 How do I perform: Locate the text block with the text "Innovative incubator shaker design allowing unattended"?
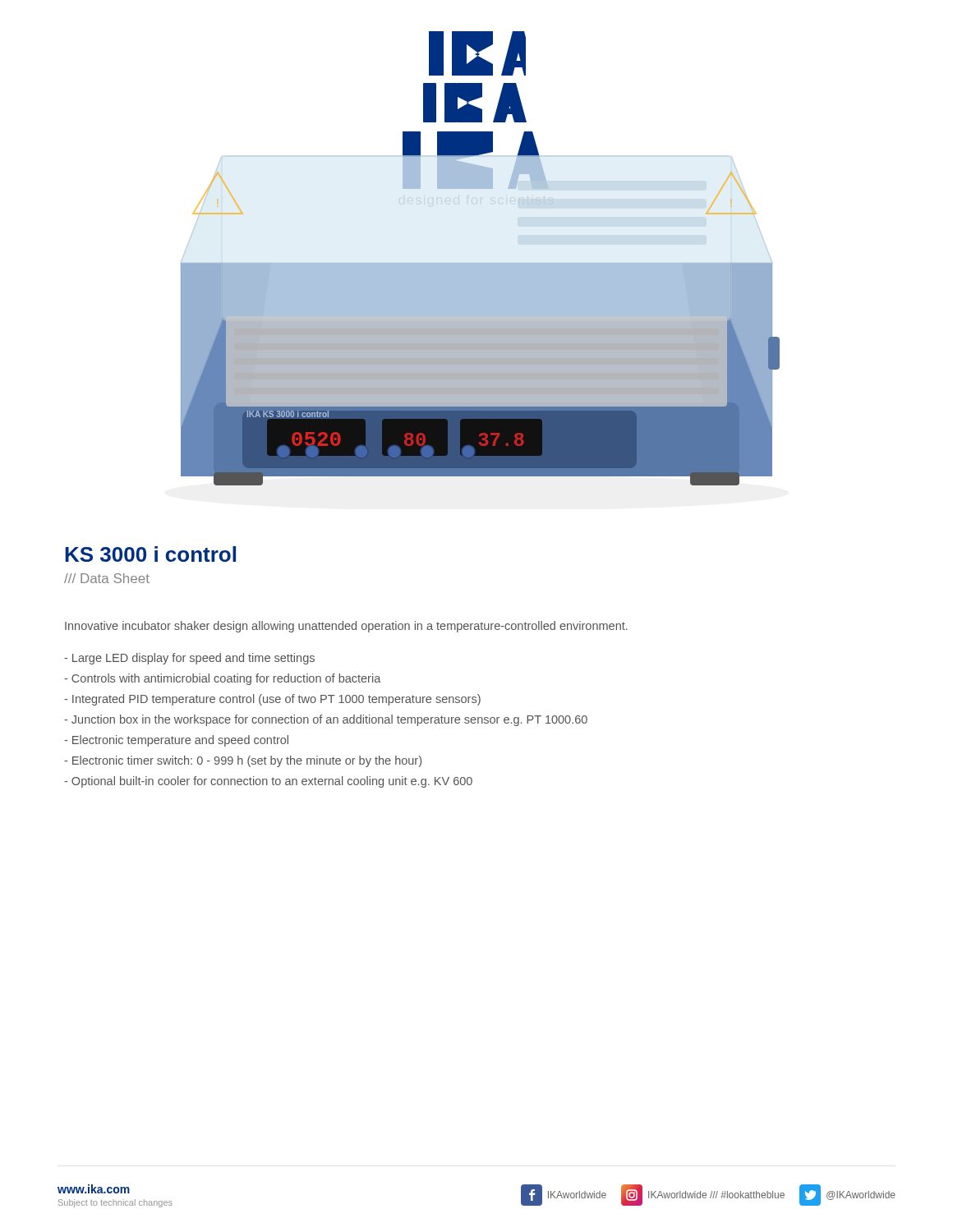click(x=475, y=627)
